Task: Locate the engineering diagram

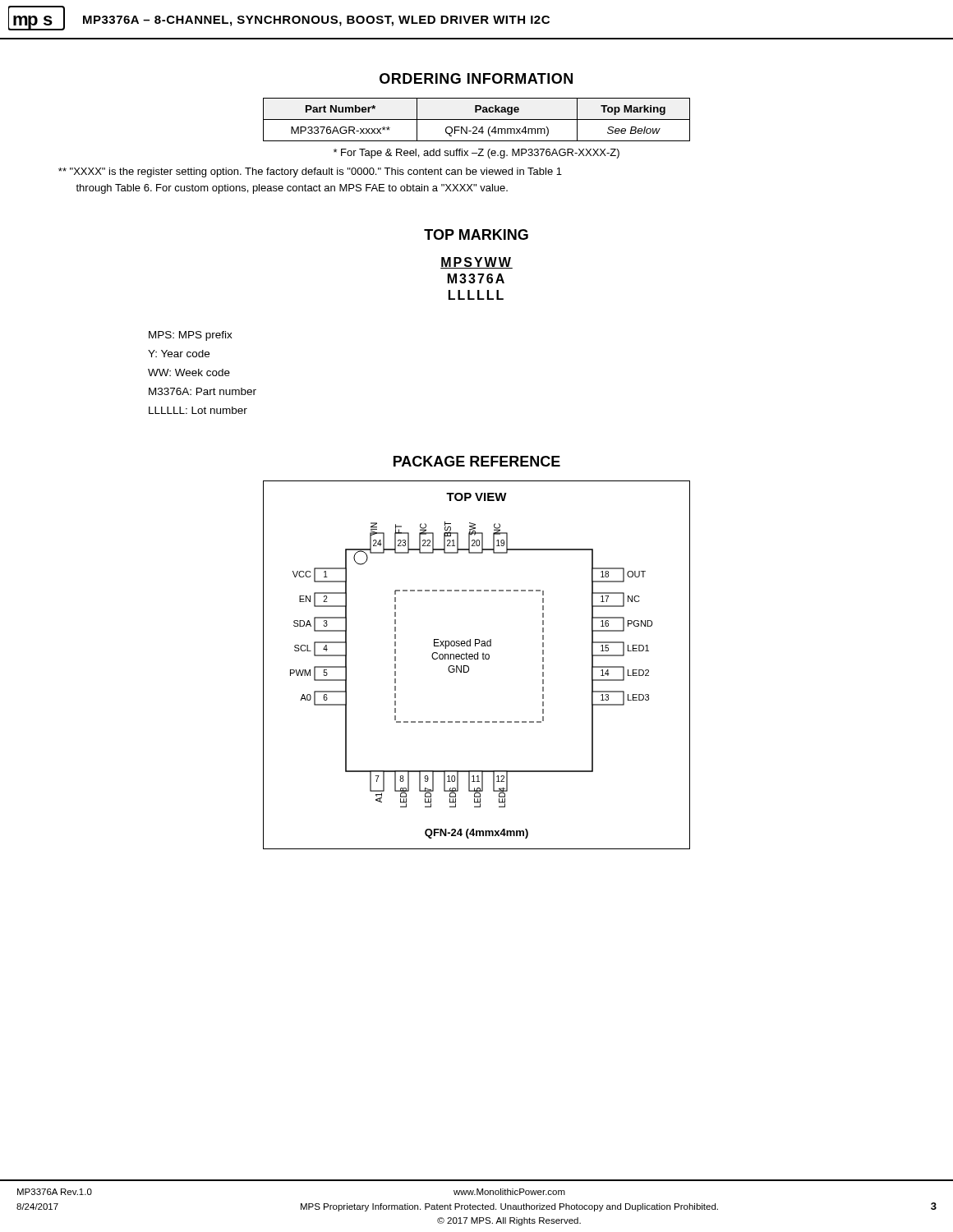Action: (x=476, y=665)
